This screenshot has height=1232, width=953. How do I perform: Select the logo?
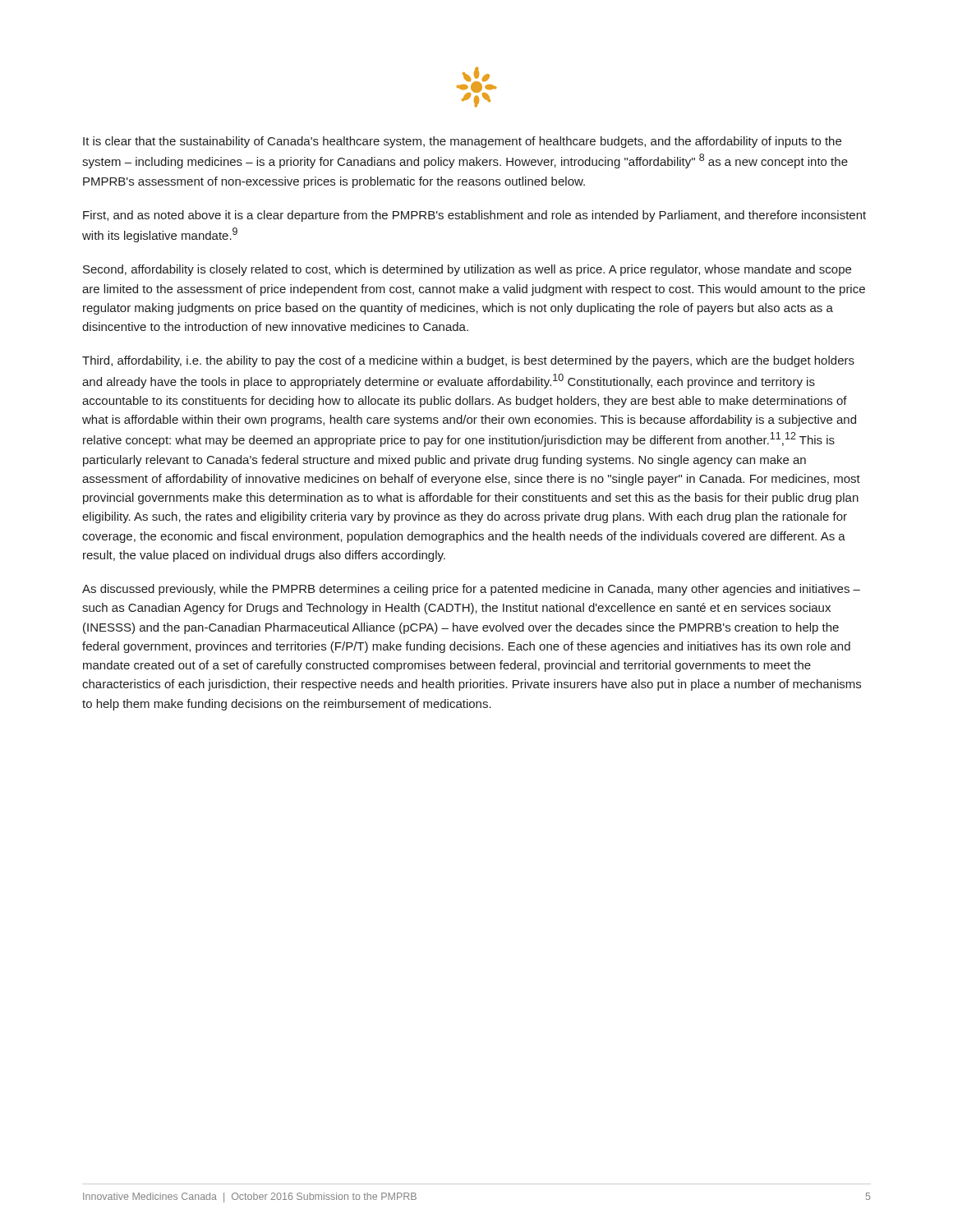point(476,87)
